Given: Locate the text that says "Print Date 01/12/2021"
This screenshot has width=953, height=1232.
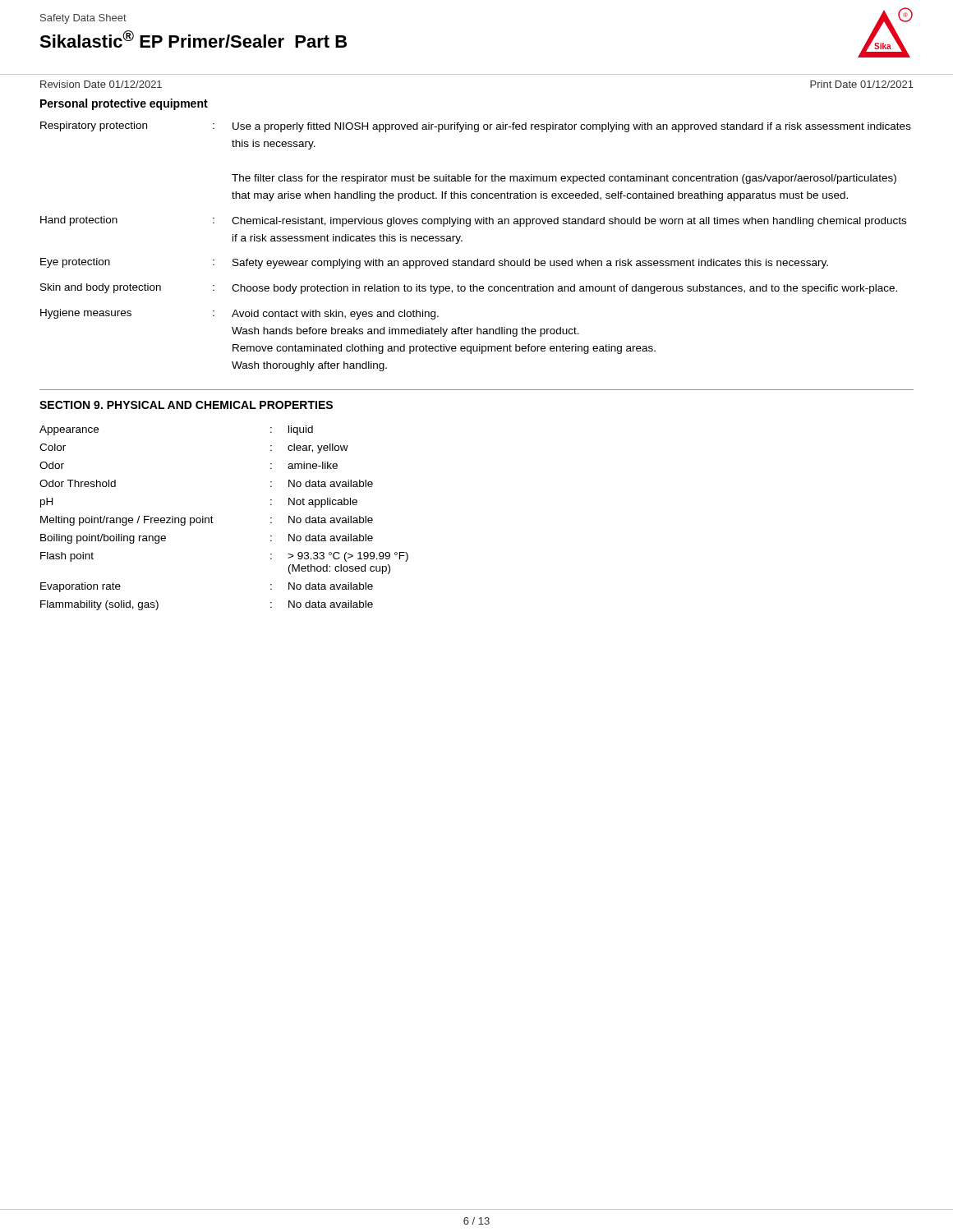Looking at the screenshot, I should (862, 84).
